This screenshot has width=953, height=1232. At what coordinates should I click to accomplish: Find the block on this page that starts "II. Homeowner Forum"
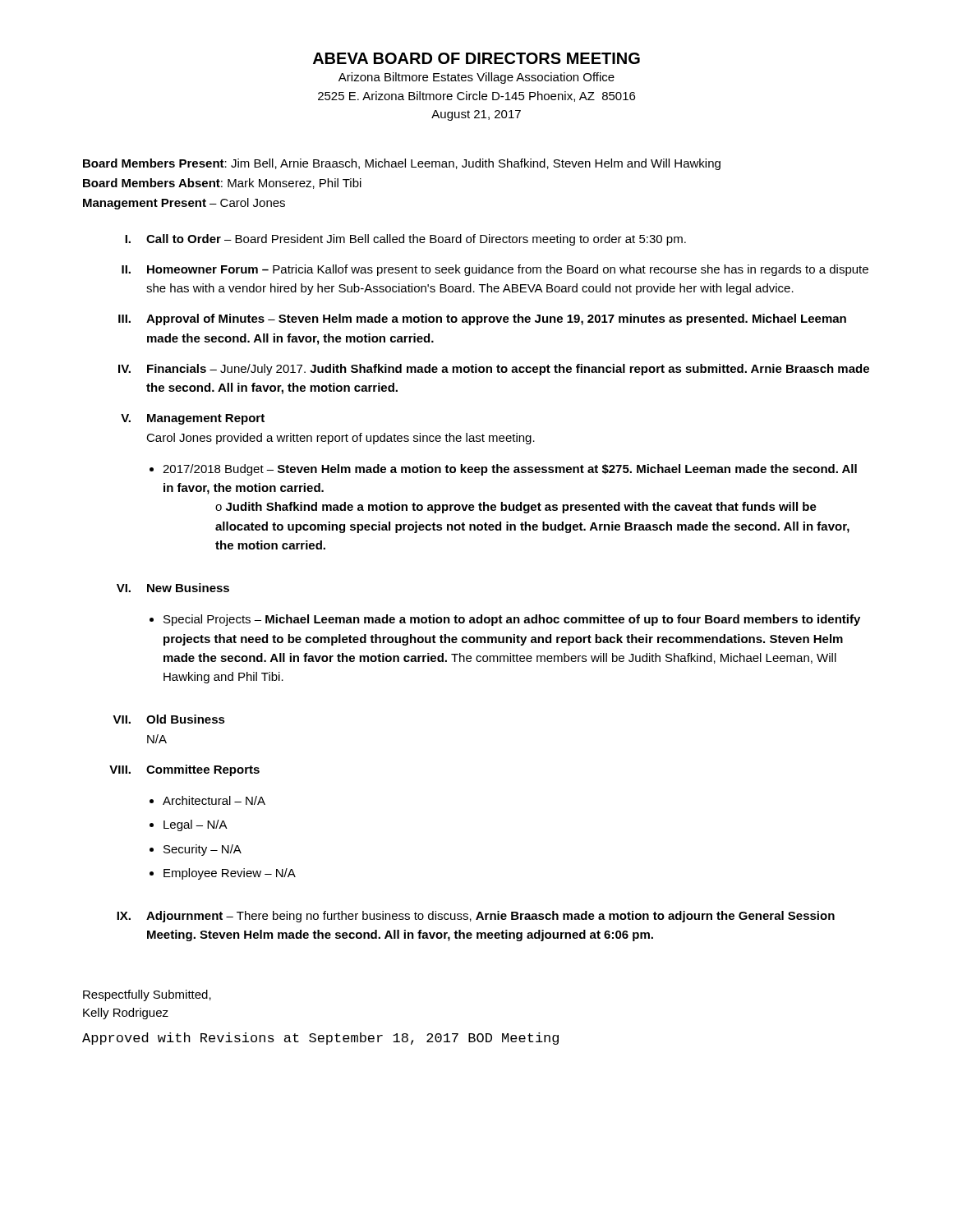click(476, 278)
